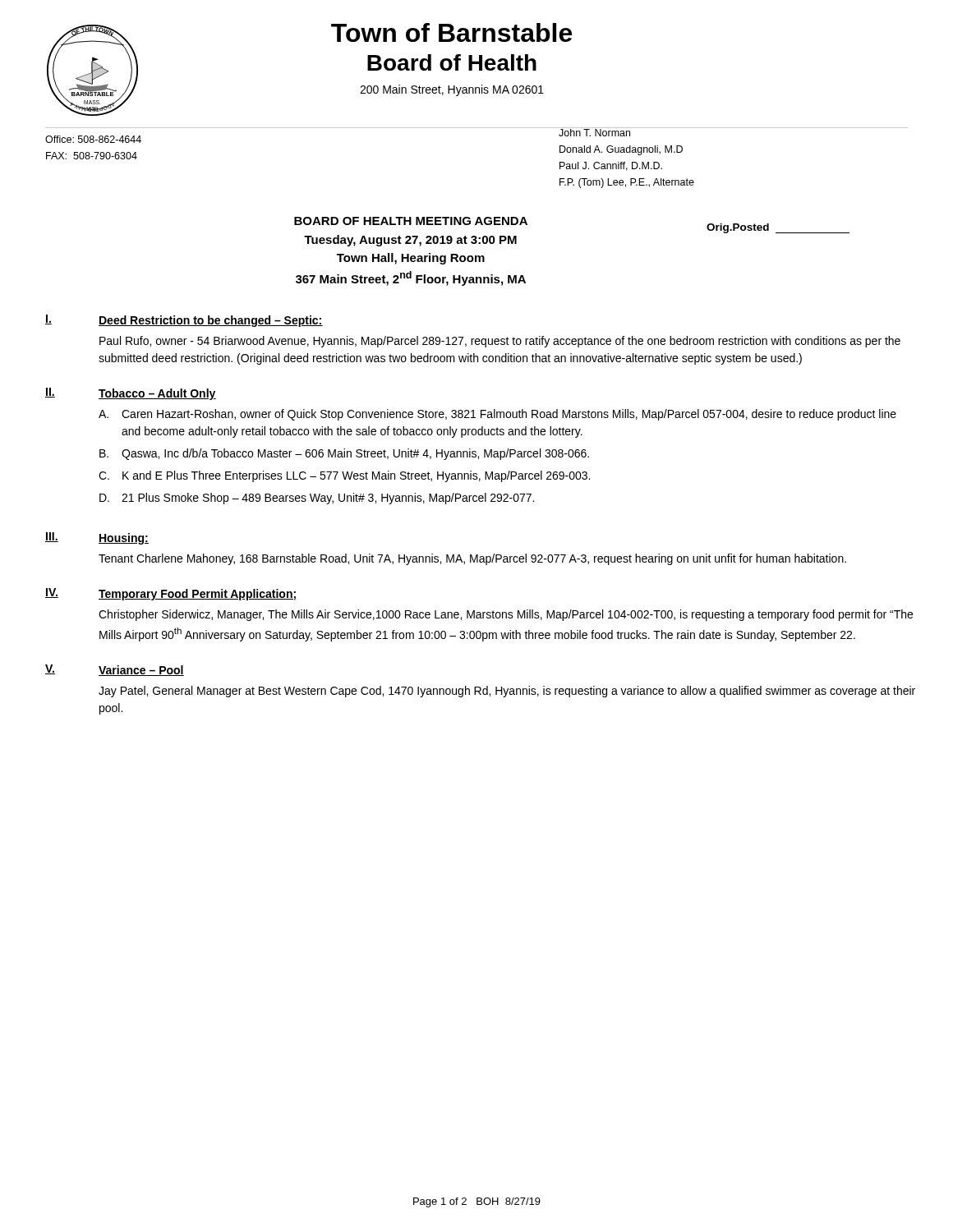Select the element starting "John T. Norman"
This screenshot has height=1232, width=953.
pos(626,158)
